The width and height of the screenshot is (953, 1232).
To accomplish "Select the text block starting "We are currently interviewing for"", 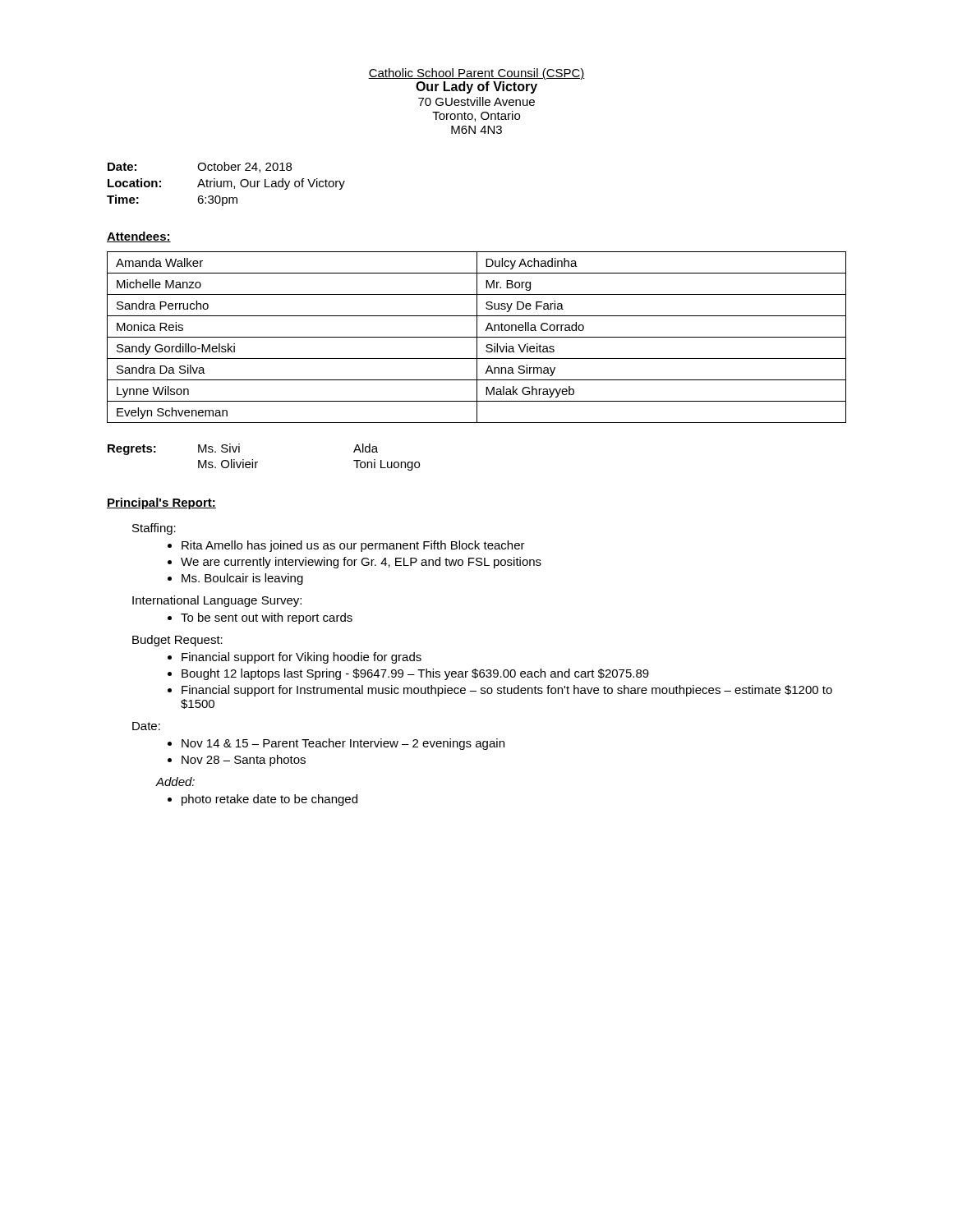I will point(513,561).
